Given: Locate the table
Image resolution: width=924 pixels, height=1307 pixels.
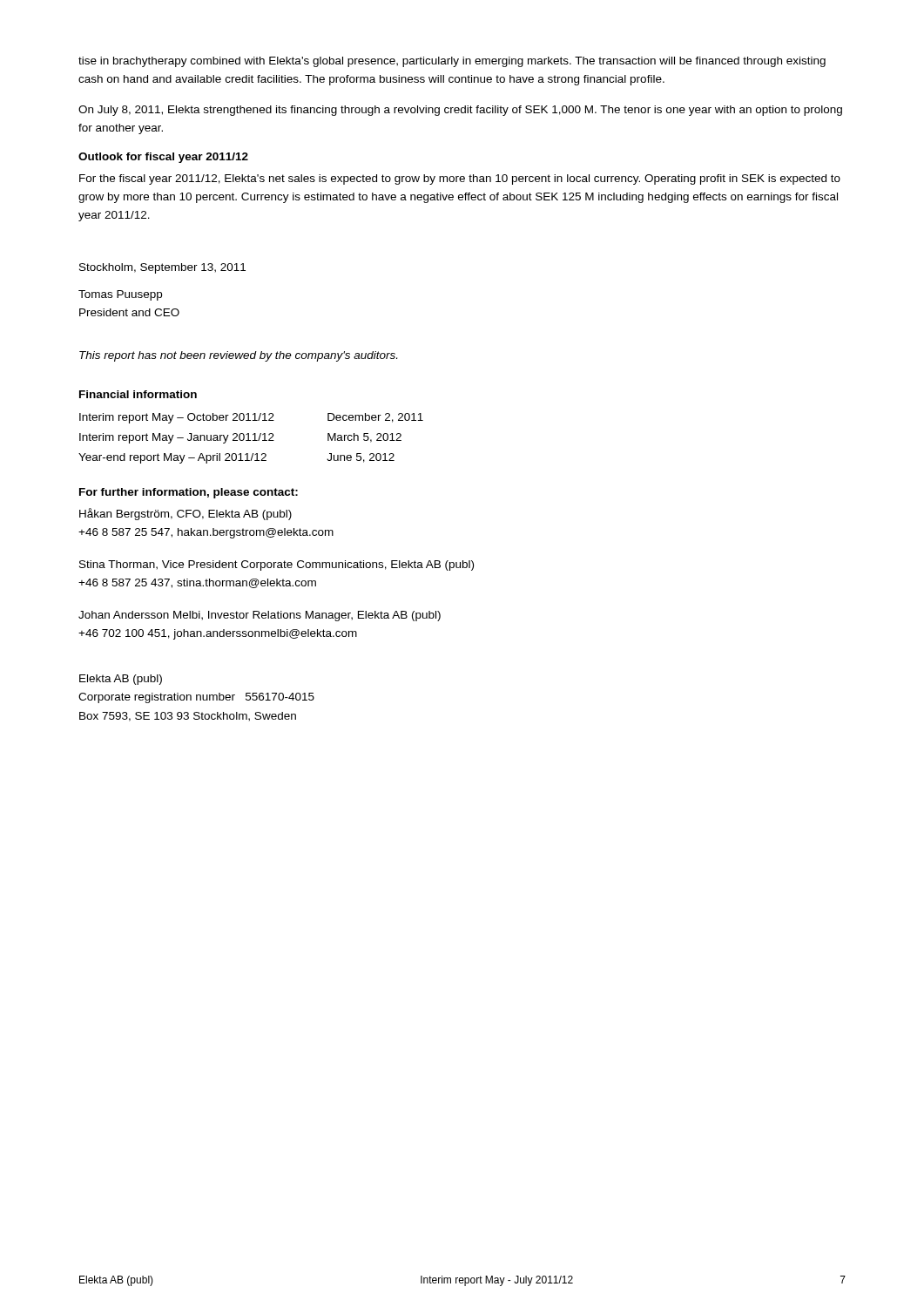Looking at the screenshot, I should pyautogui.click(x=462, y=438).
